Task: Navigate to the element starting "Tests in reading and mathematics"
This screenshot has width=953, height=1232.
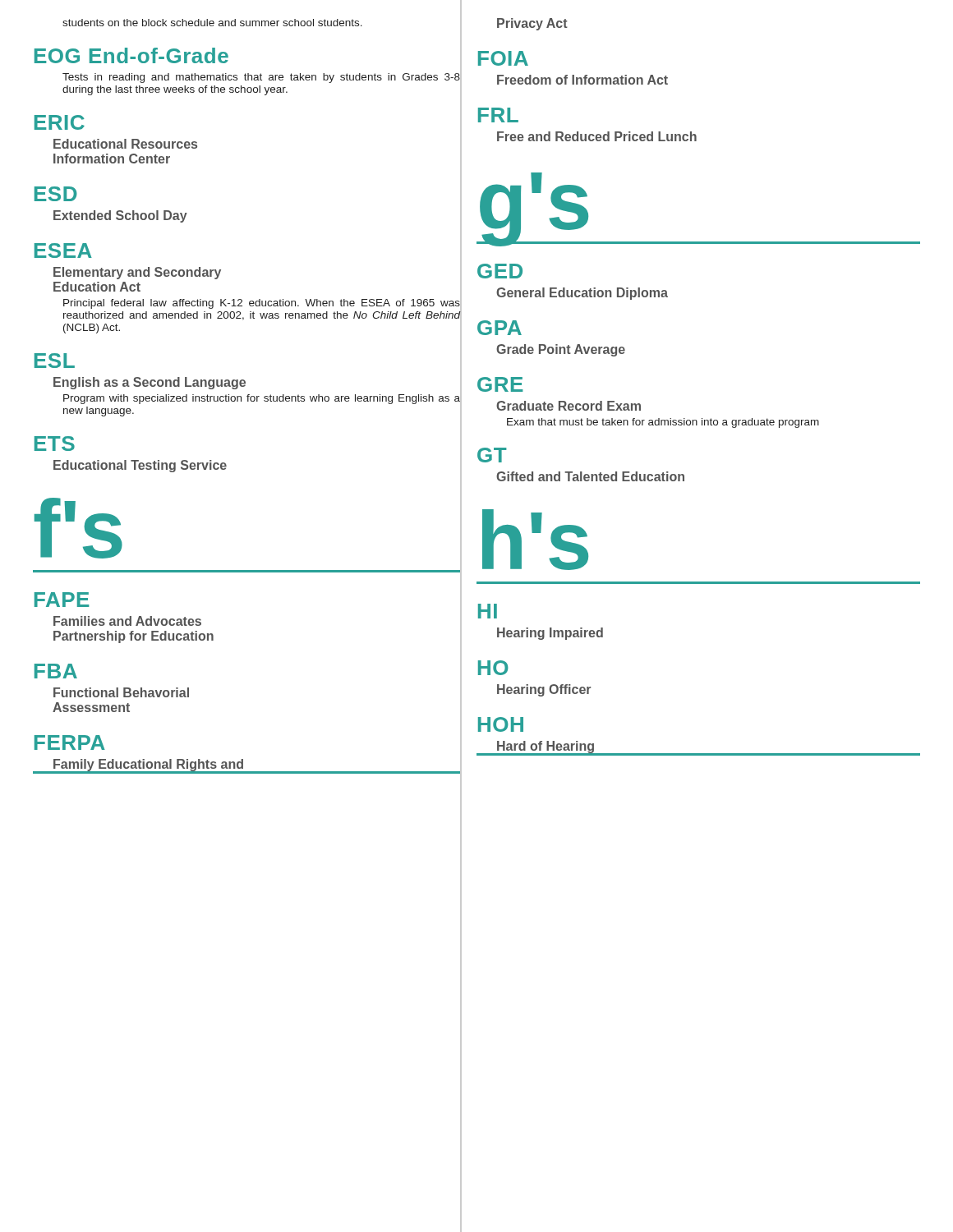Action: coord(261,83)
